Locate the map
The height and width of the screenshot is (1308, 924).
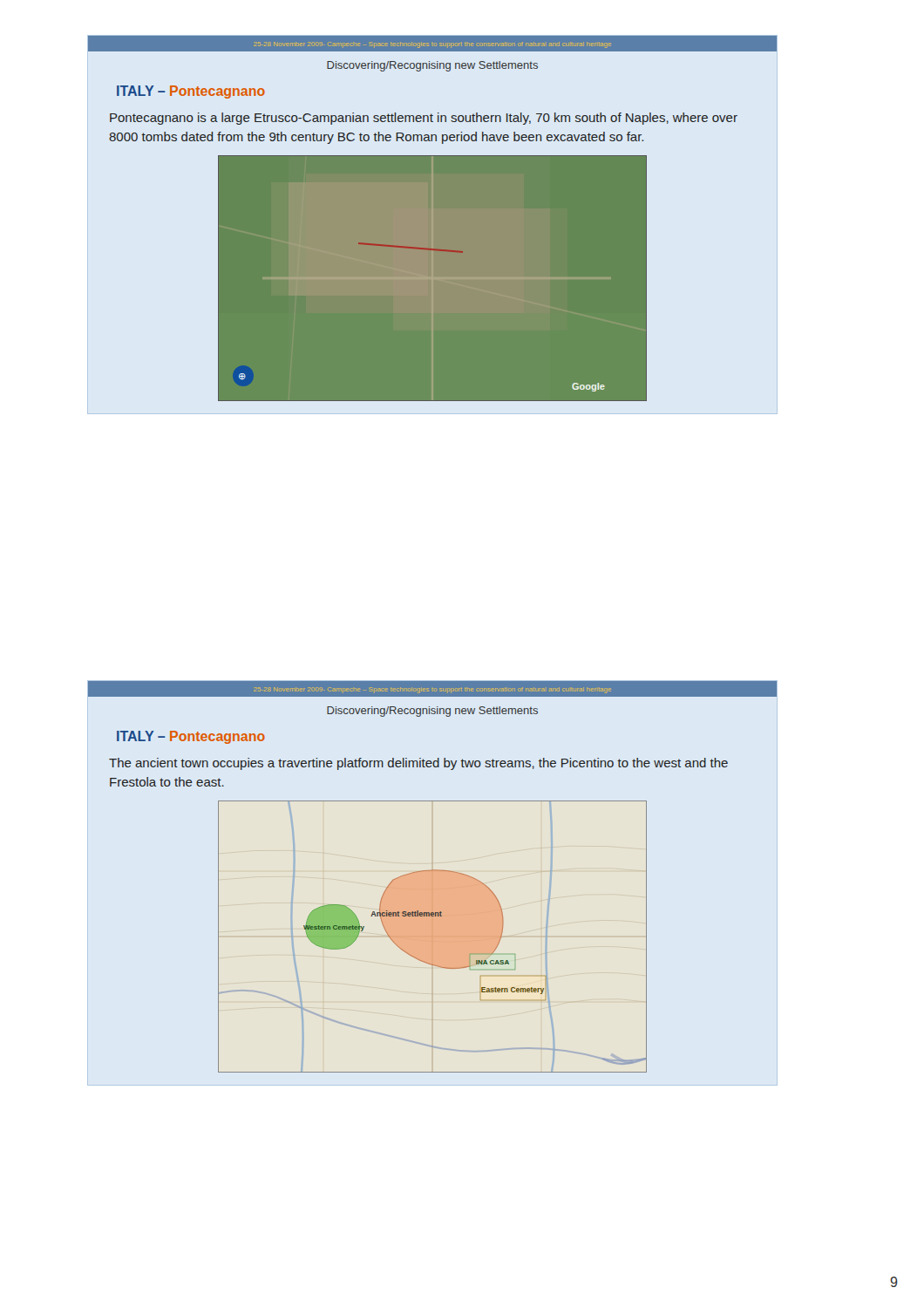pos(432,936)
